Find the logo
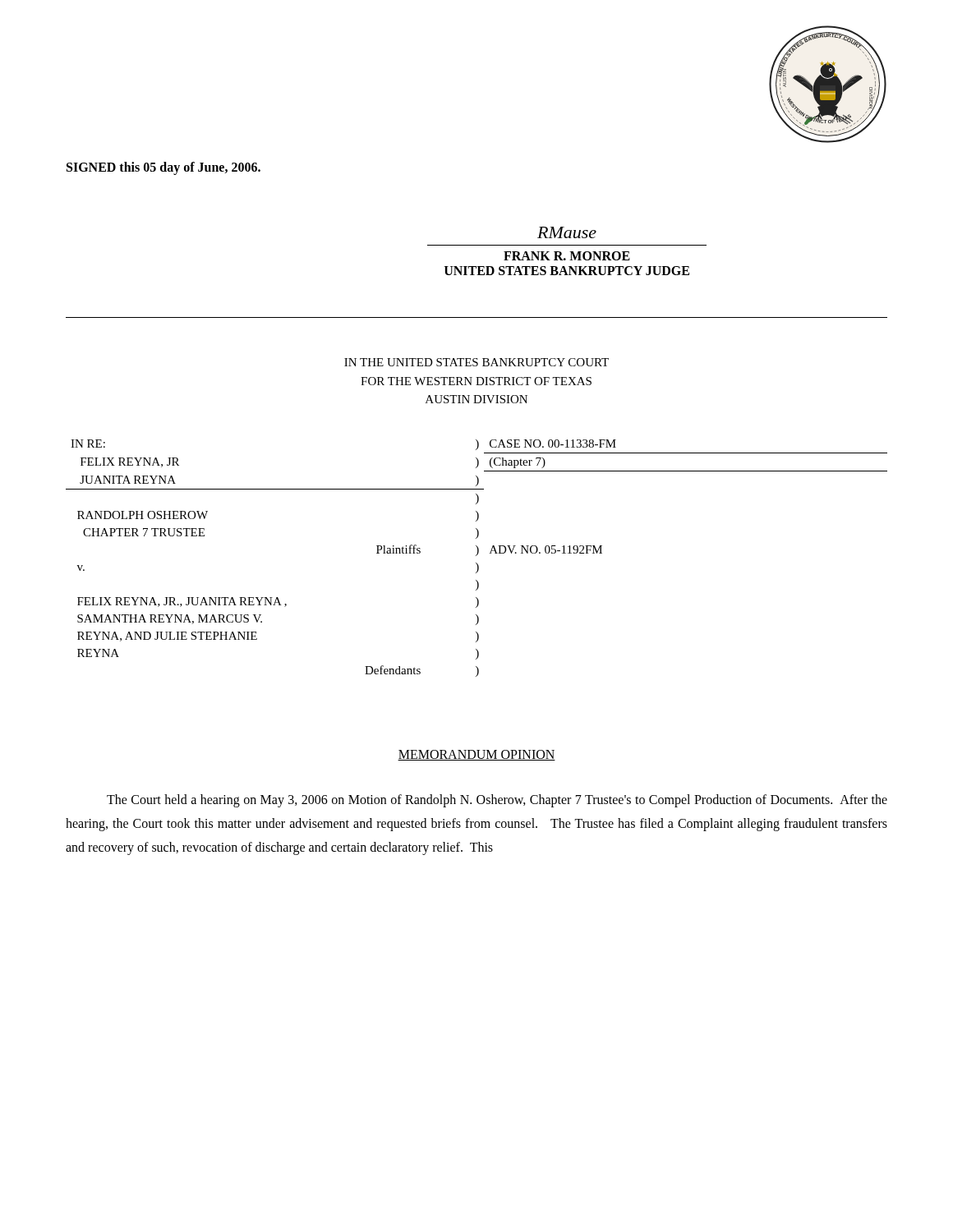Screen dimensions: 1232x953 point(828,84)
